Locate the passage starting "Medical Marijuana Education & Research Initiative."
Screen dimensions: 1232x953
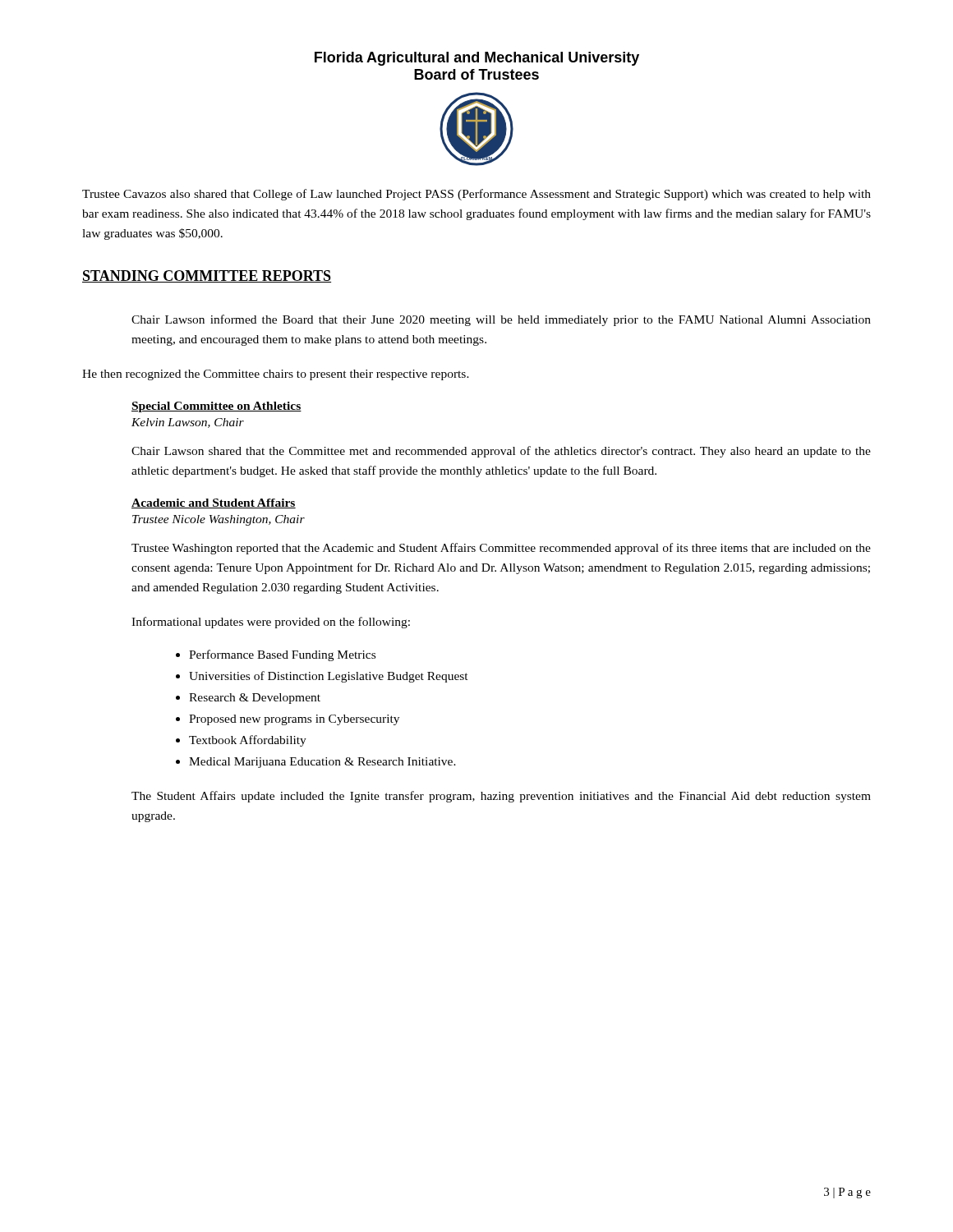323,761
